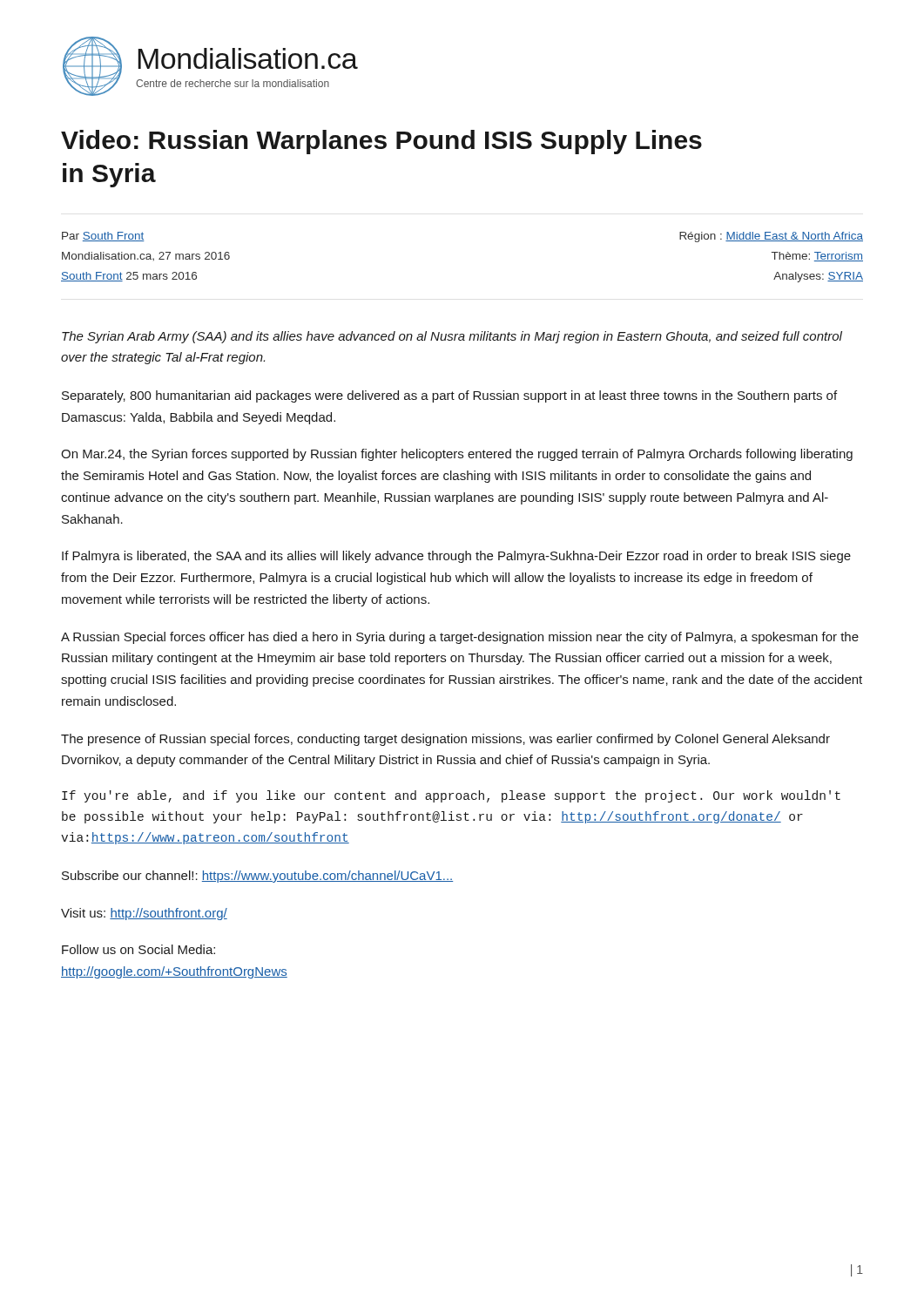Click on the text block that reads "The Syrian Arab Army"
This screenshot has height=1307, width=924.
tap(451, 346)
